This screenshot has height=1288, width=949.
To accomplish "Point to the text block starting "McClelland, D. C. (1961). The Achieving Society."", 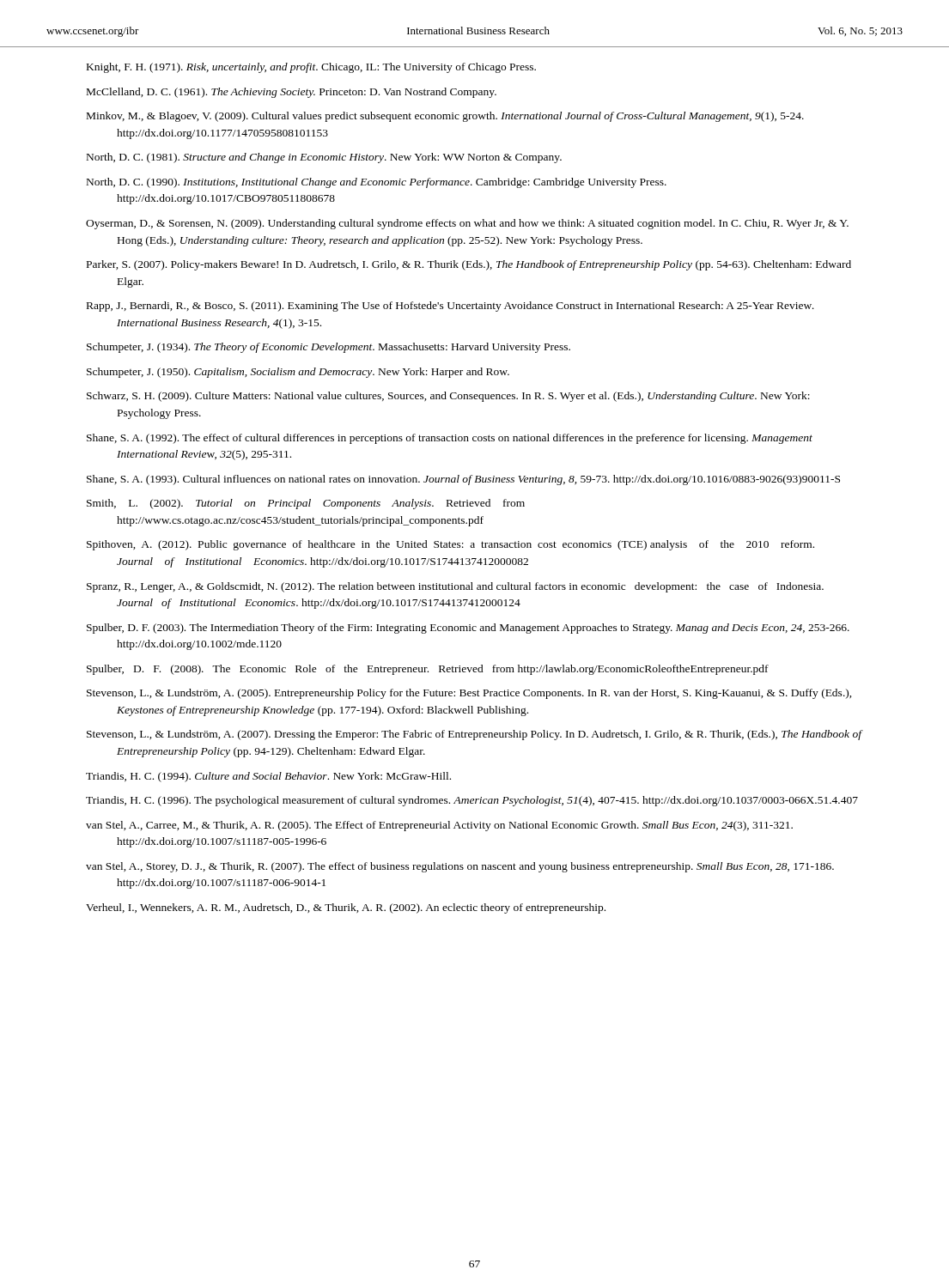I will click(x=291, y=91).
